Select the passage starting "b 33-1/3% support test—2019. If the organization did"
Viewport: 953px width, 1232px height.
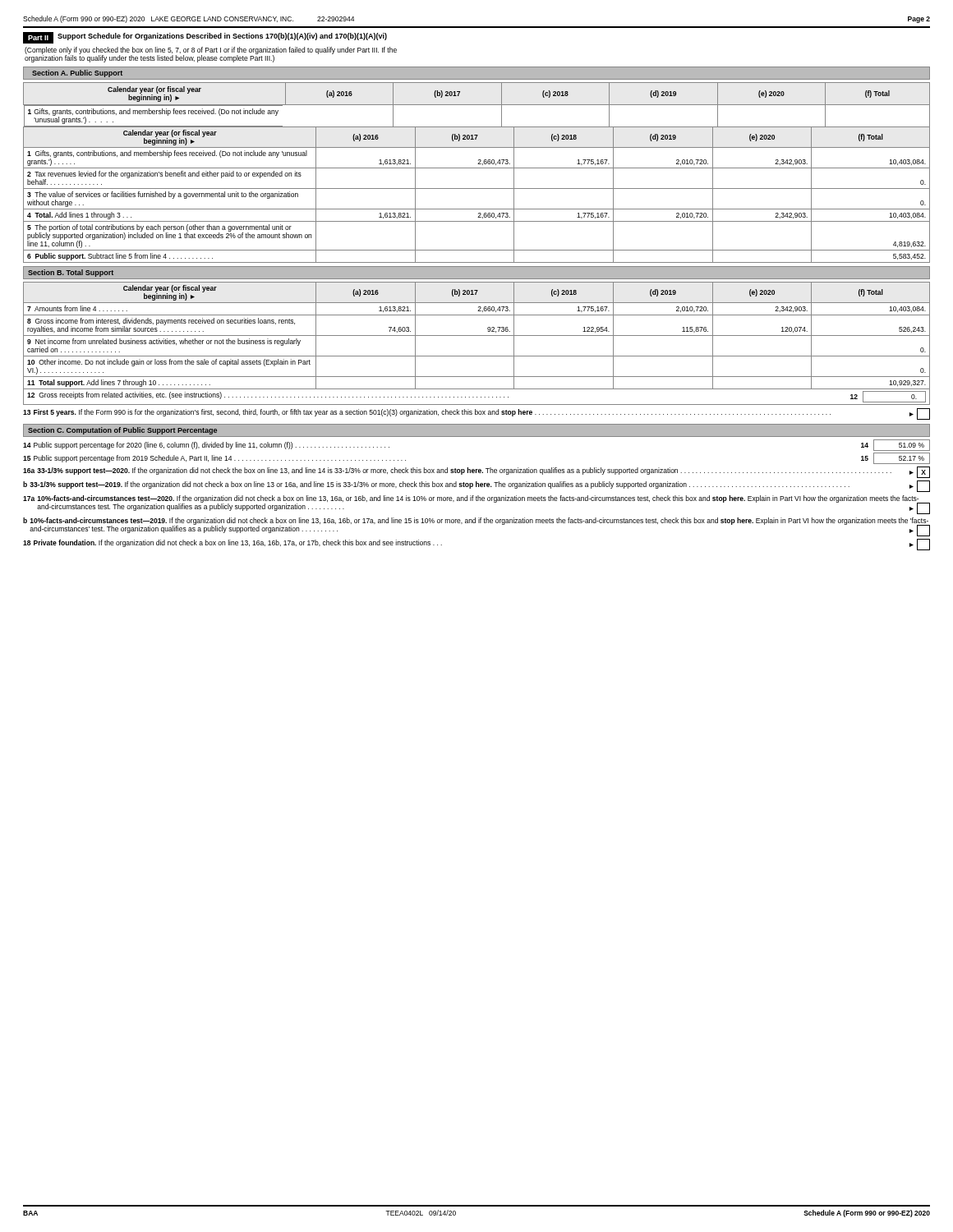pyautogui.click(x=476, y=486)
